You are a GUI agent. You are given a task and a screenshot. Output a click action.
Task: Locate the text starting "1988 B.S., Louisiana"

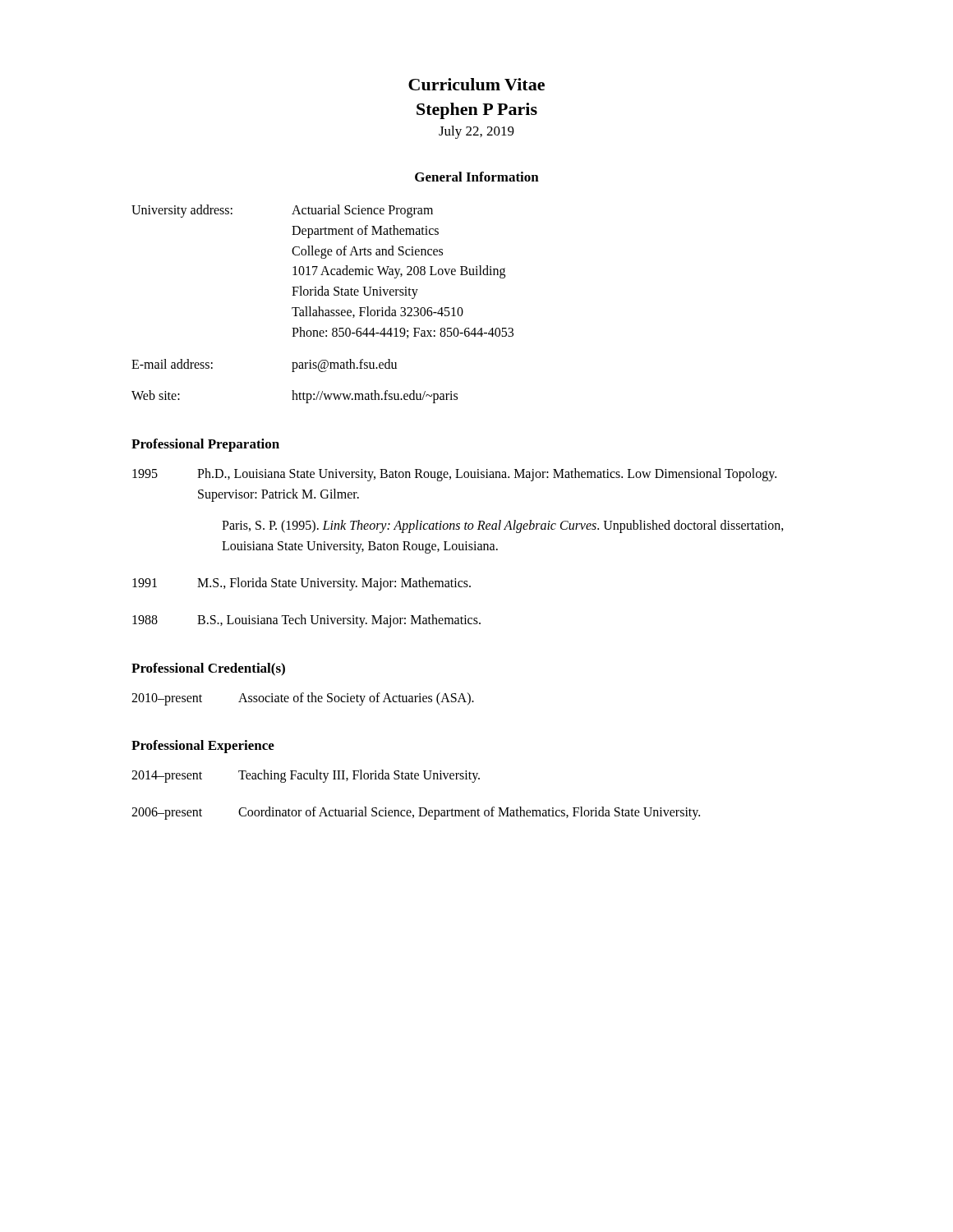coord(476,620)
